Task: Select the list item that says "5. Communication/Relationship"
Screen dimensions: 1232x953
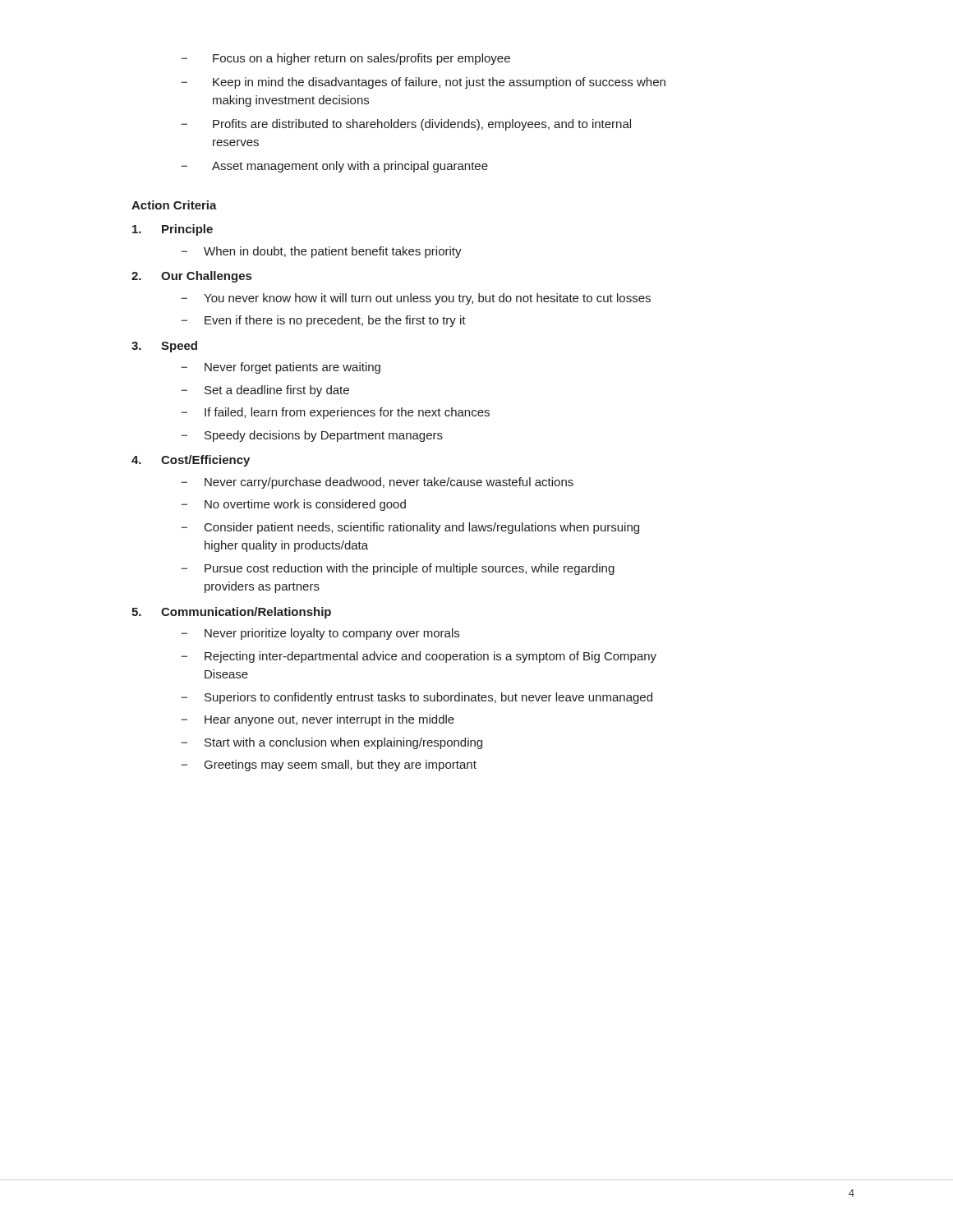Action: tap(231, 612)
